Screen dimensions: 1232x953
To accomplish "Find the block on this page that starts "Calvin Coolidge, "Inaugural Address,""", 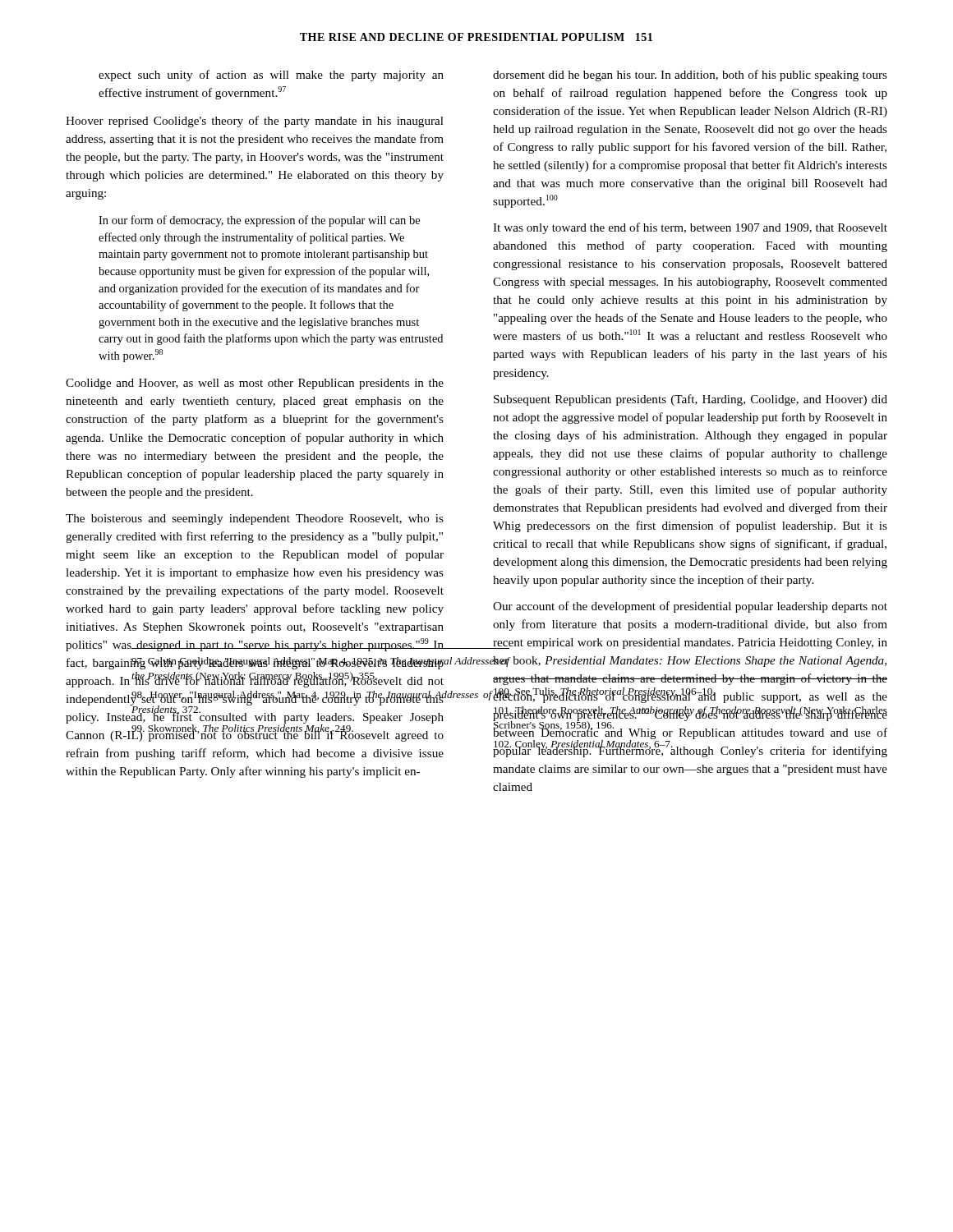I will [x=320, y=695].
